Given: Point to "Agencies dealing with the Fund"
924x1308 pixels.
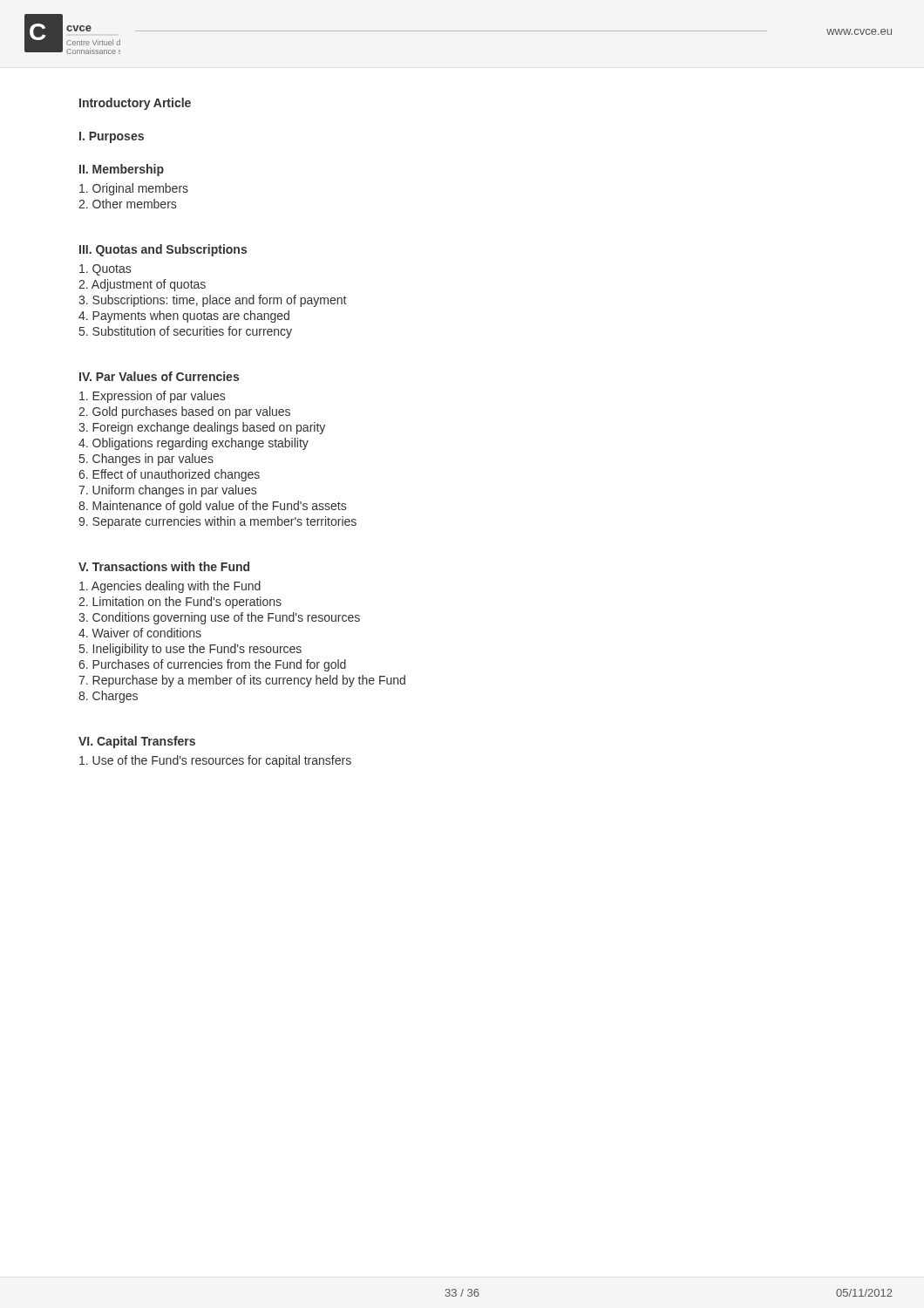Looking at the screenshot, I should pyautogui.click(x=170, y=586).
